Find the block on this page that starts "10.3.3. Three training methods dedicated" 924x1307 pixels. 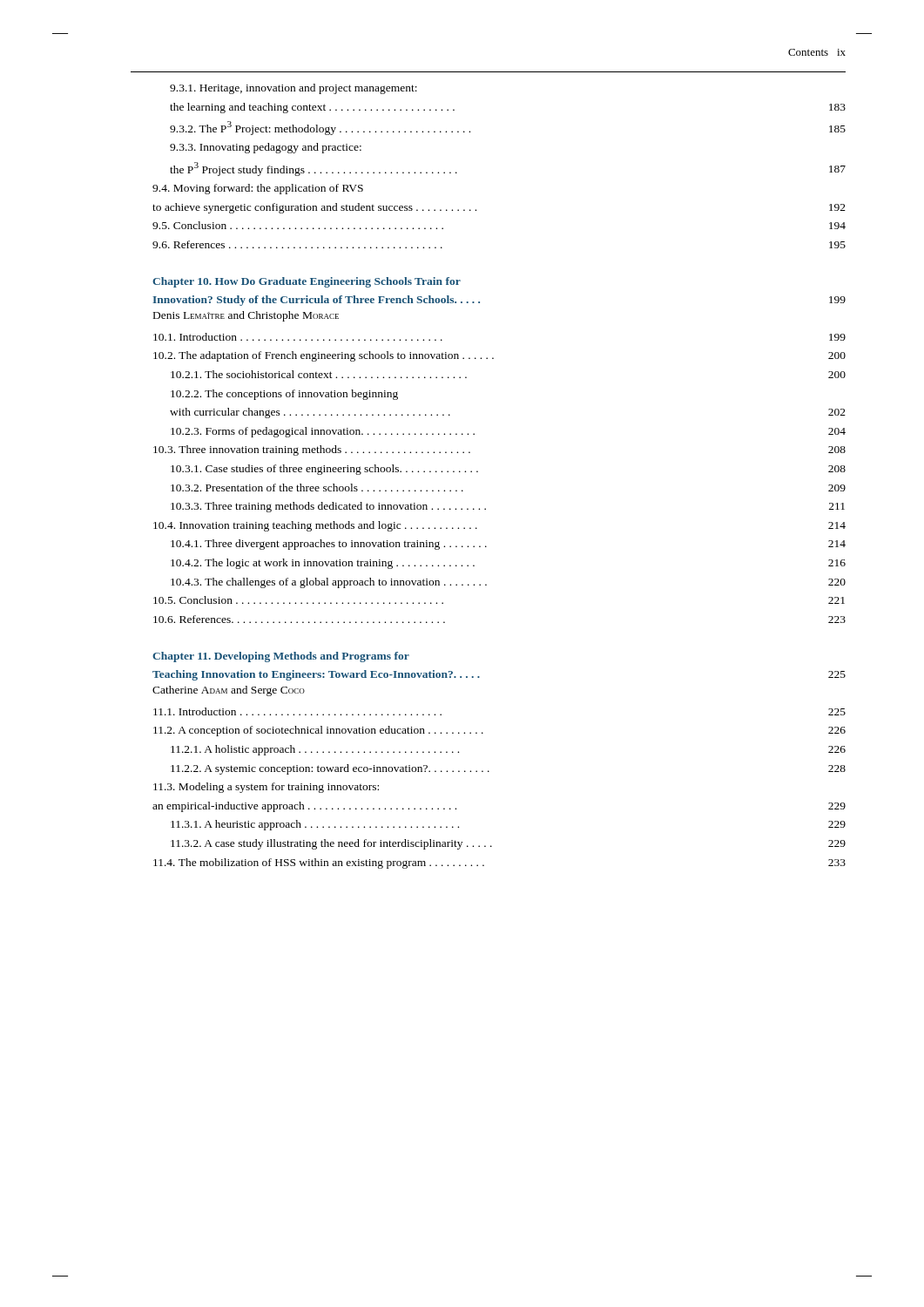tap(306, 506)
